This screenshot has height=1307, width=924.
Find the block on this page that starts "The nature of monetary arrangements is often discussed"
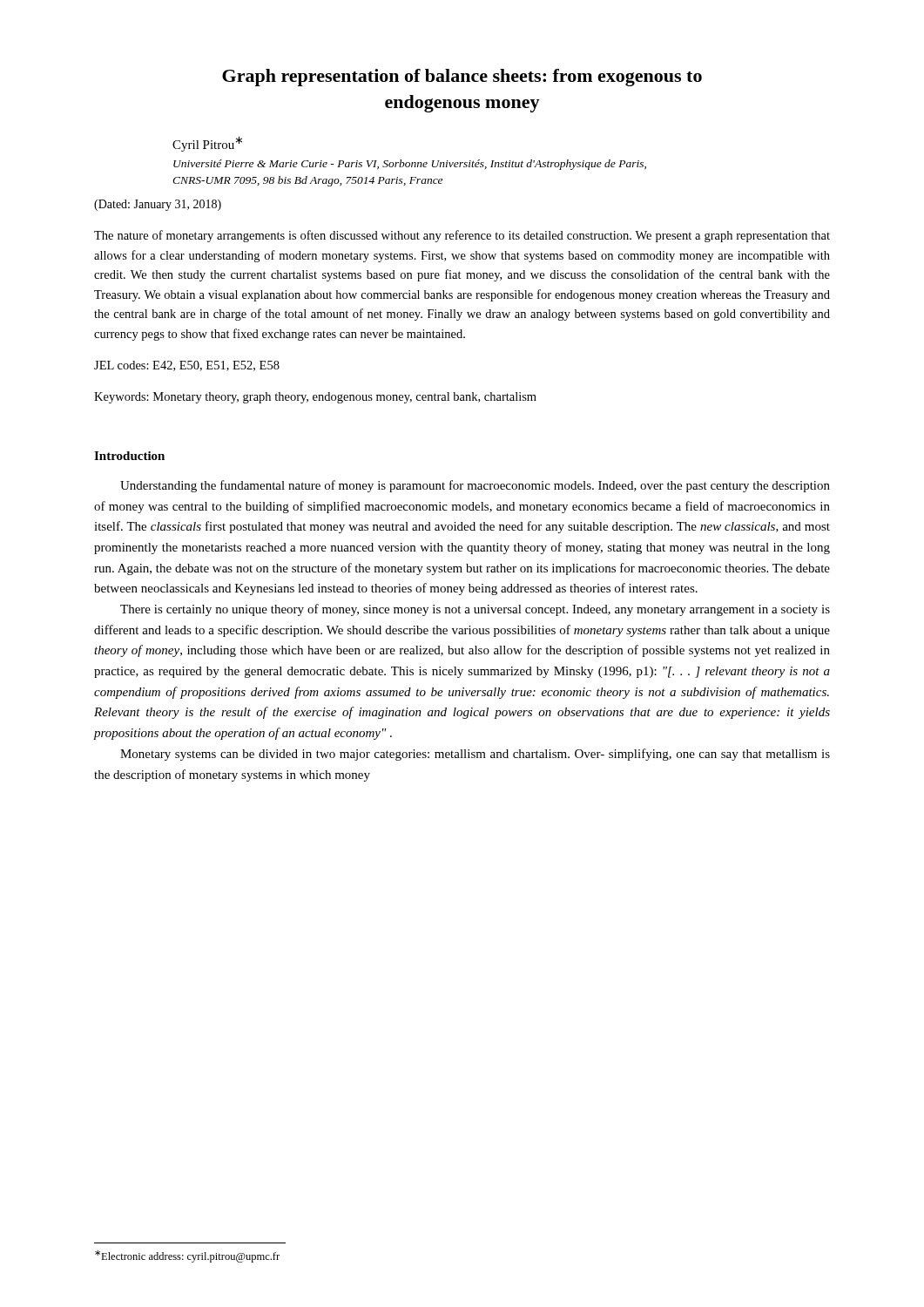pyautogui.click(x=462, y=284)
